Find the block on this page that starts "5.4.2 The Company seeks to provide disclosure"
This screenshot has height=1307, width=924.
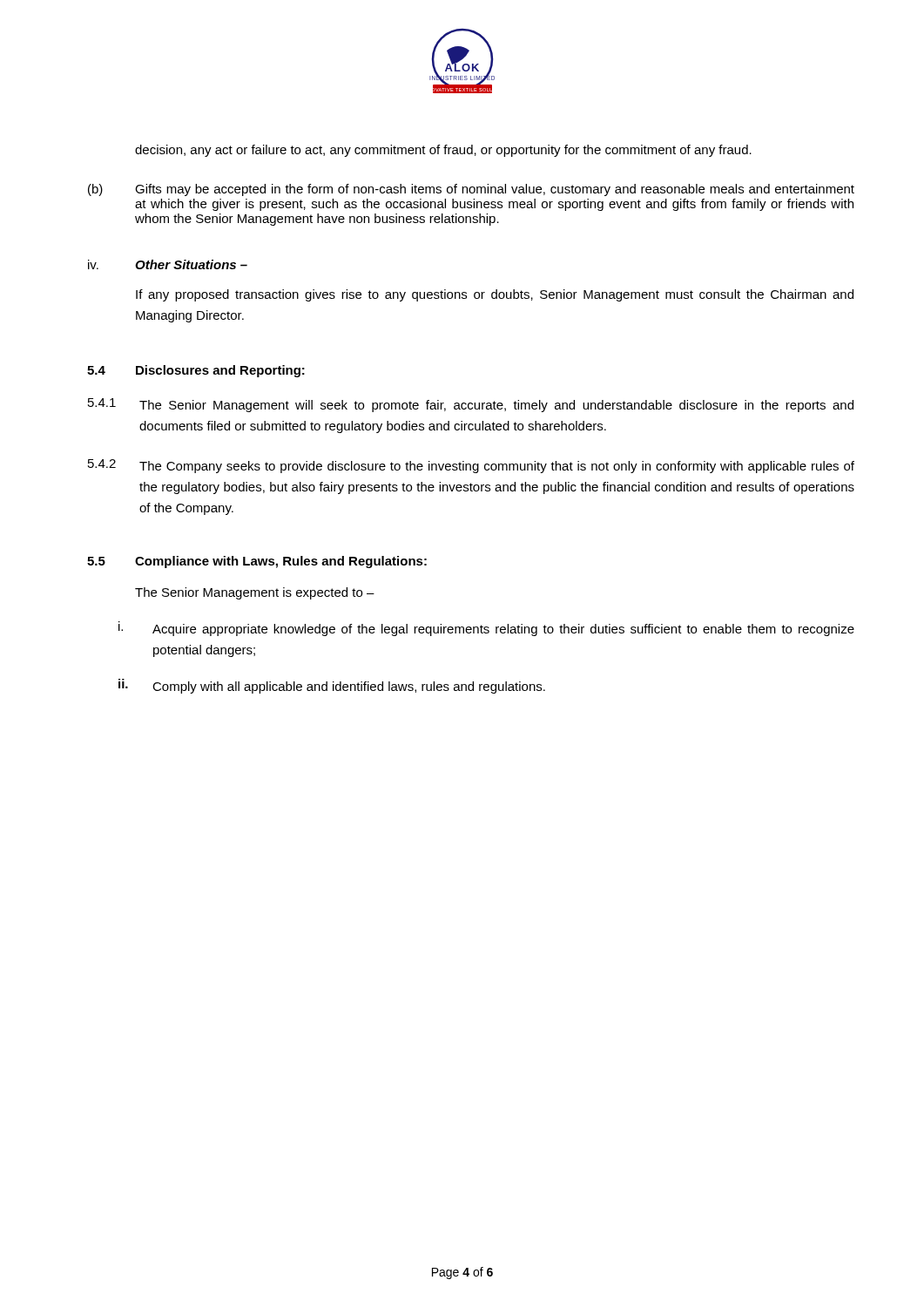[x=471, y=487]
